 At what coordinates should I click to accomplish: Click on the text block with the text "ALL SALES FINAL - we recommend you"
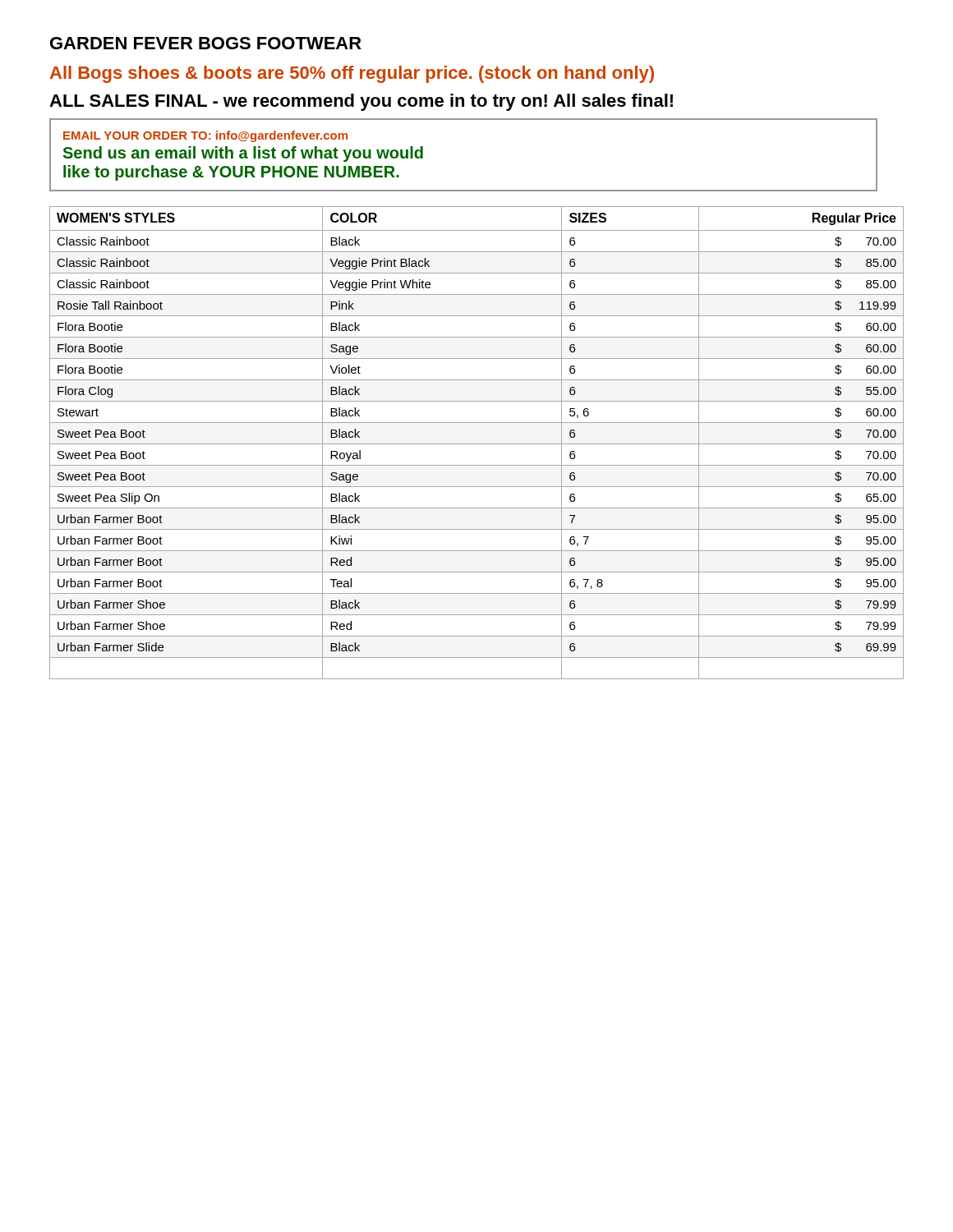pyautogui.click(x=362, y=101)
